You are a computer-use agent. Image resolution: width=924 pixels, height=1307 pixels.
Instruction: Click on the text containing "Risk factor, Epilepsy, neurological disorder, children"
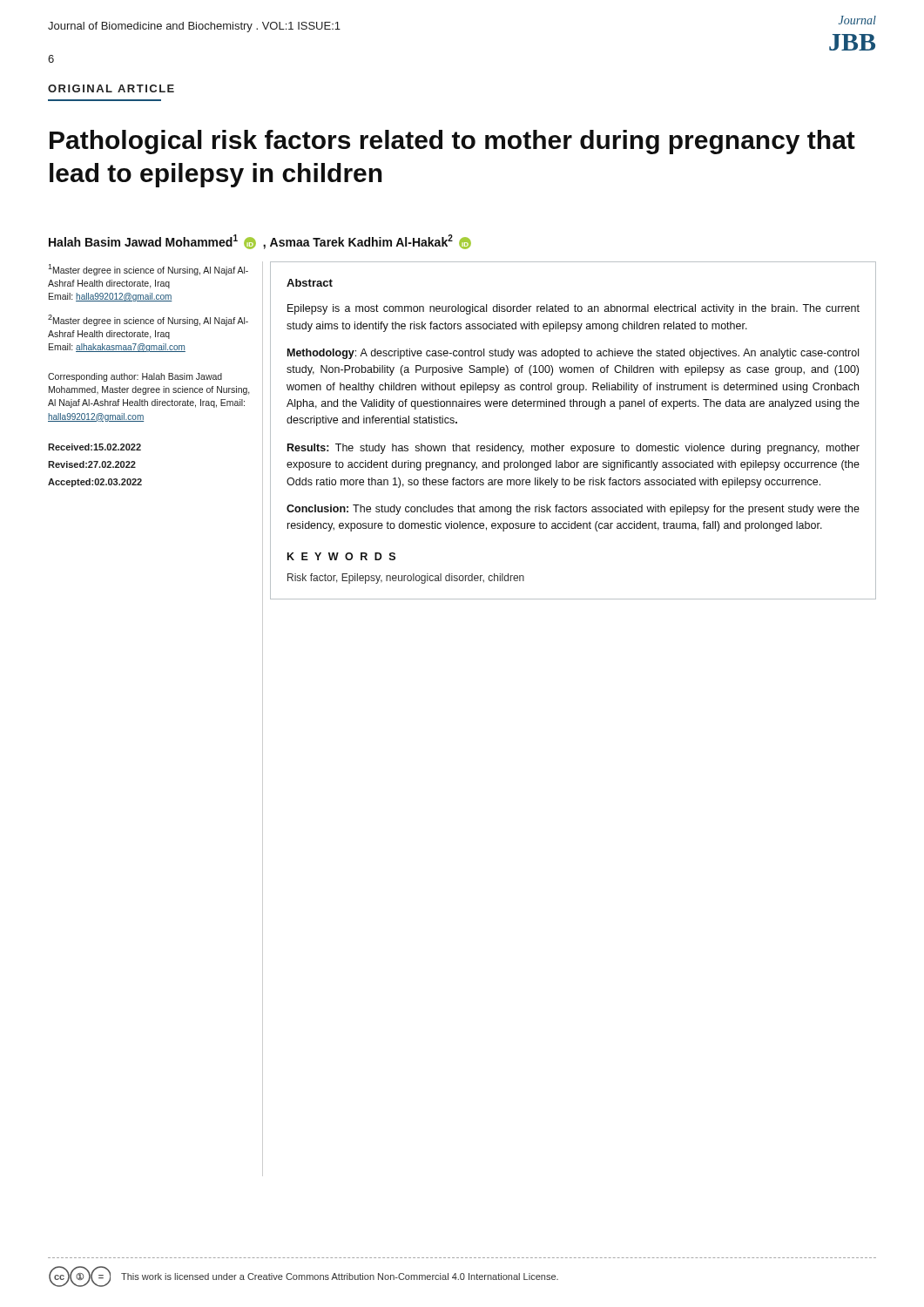pos(405,578)
